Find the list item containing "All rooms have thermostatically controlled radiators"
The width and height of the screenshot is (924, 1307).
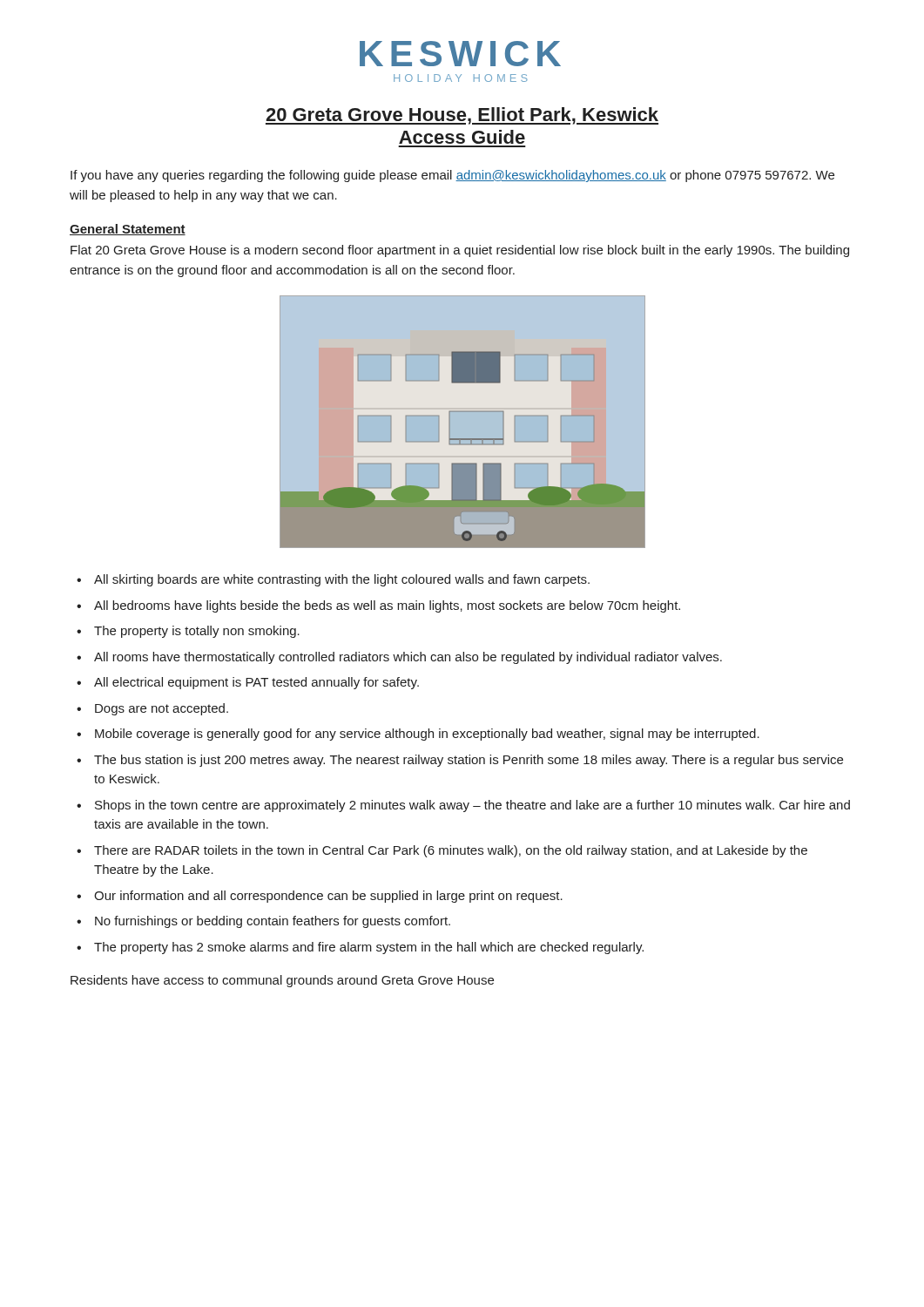[x=408, y=656]
